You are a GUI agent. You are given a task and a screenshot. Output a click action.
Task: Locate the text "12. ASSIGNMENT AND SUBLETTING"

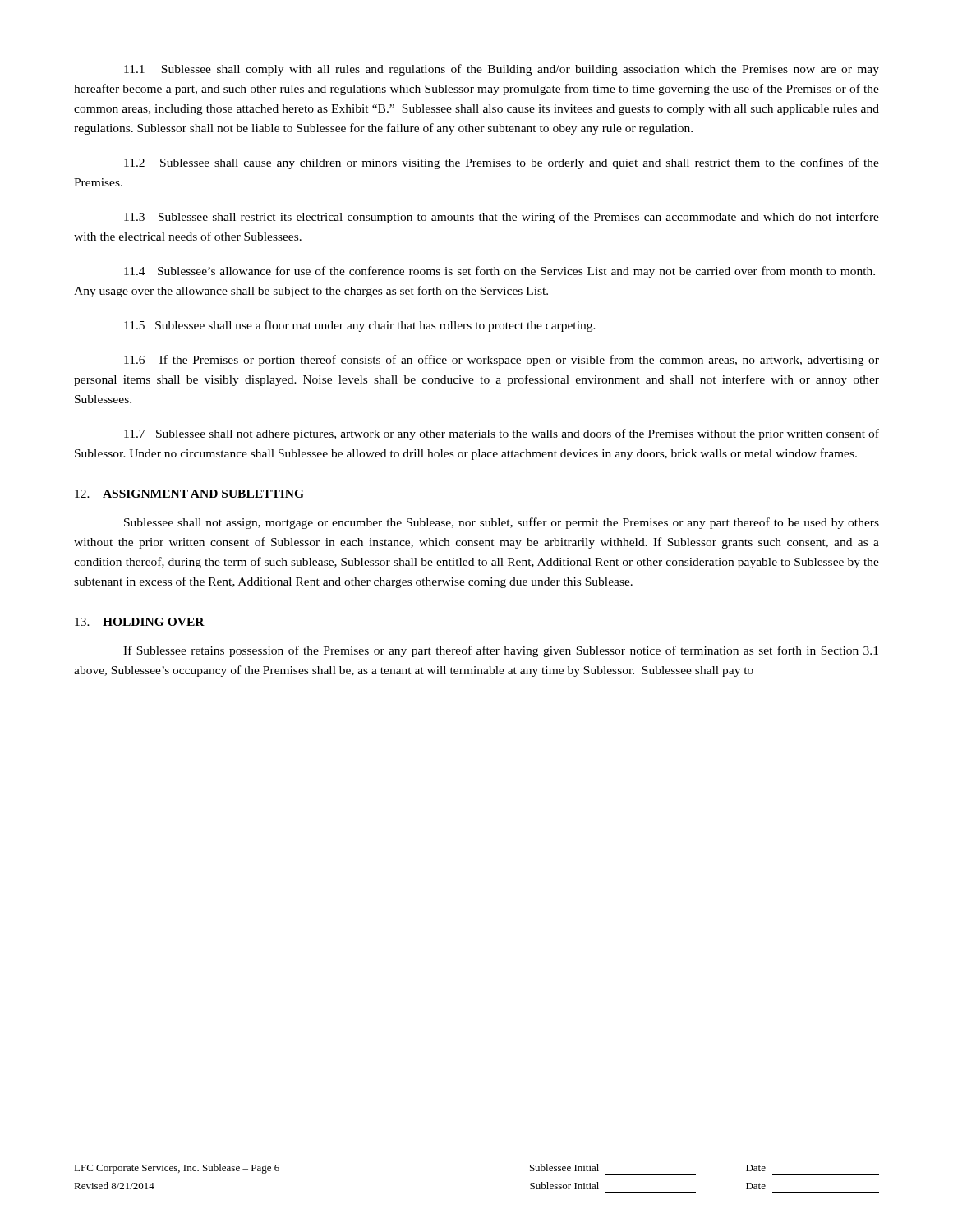point(189,493)
